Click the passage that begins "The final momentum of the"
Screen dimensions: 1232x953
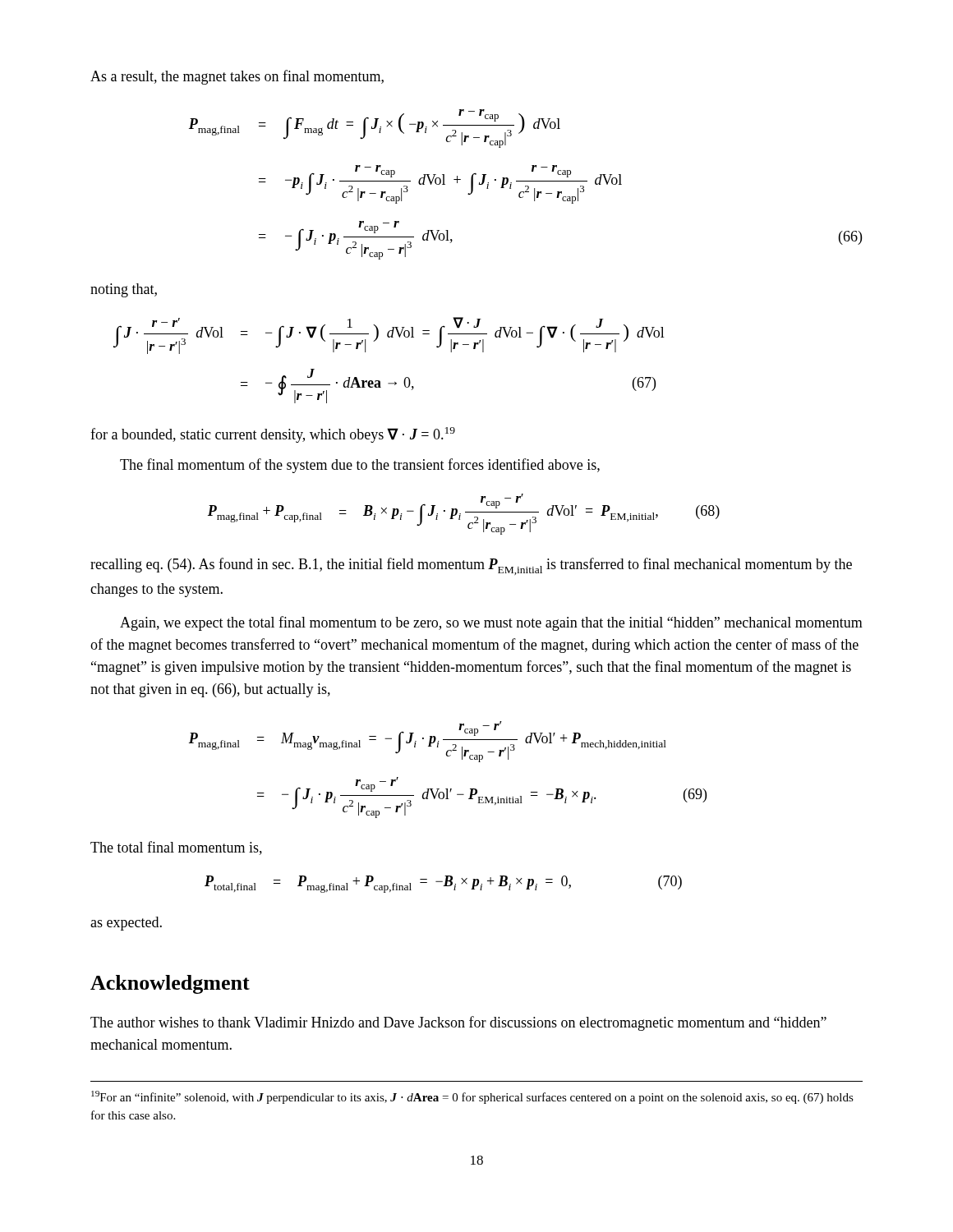pyautogui.click(x=360, y=465)
